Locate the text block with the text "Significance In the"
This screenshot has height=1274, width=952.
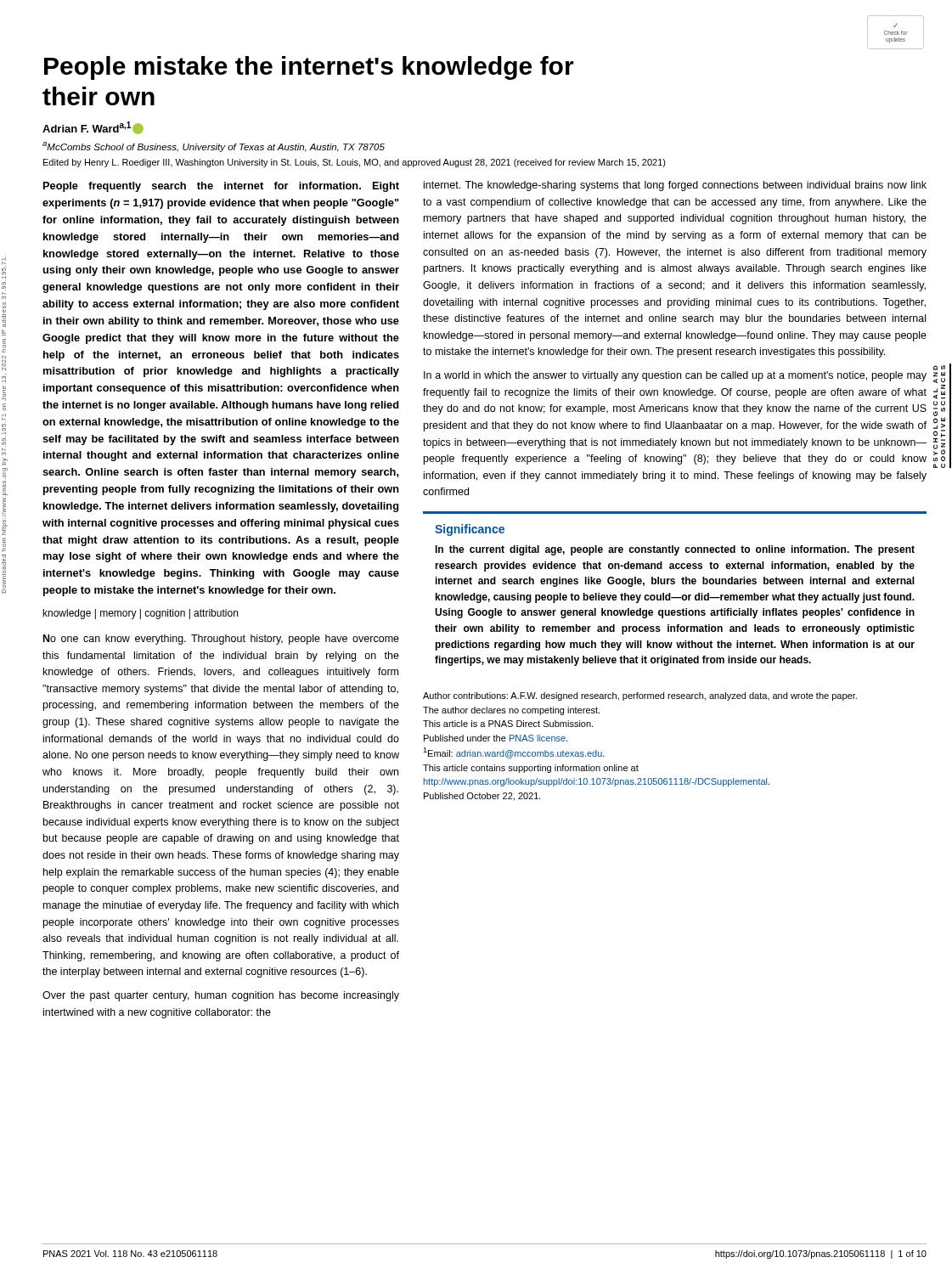pos(675,595)
